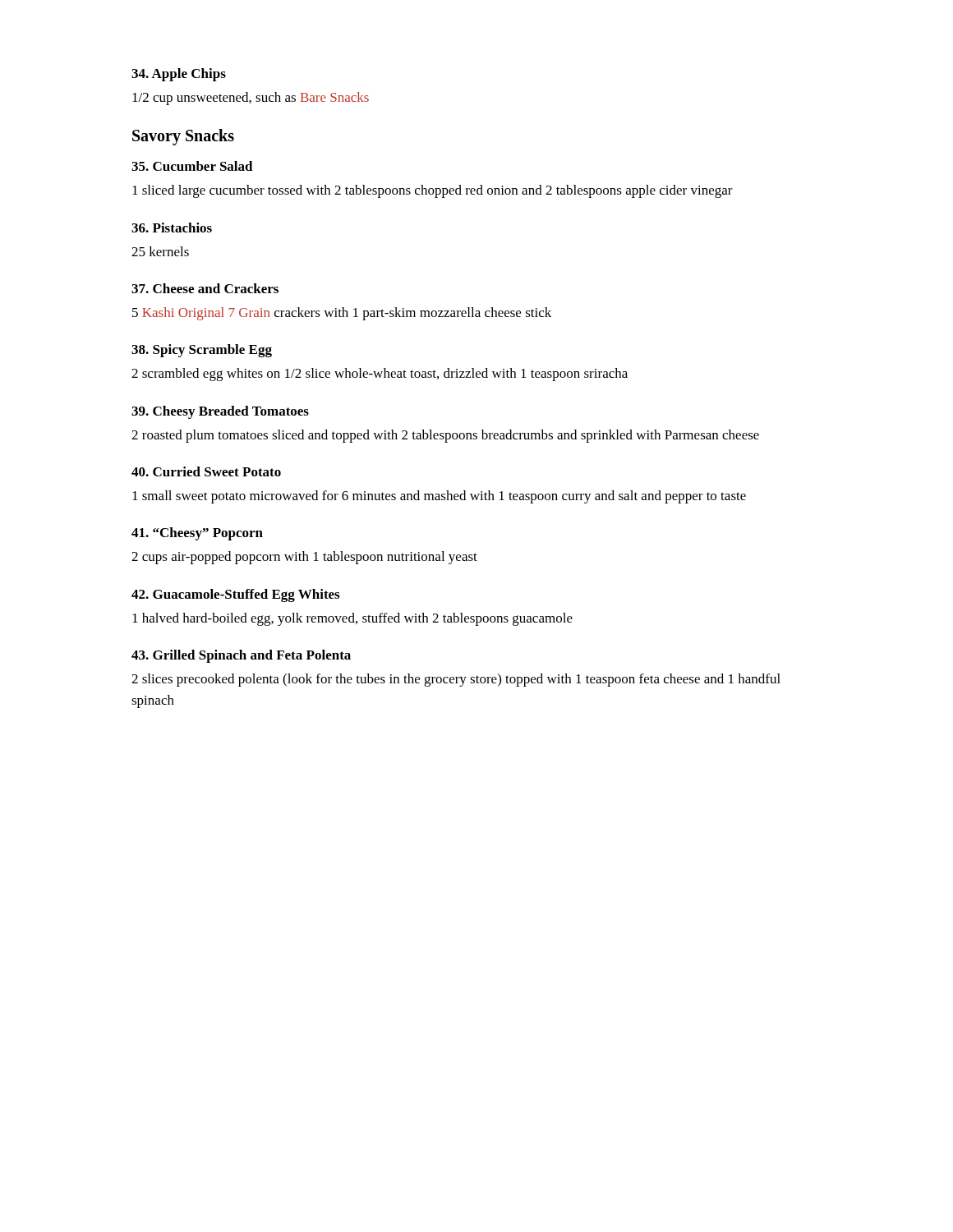The image size is (953, 1232).
Task: Point to the text starting "39. Cheesy Breaded Tomatoes 2"
Action: tap(460, 424)
